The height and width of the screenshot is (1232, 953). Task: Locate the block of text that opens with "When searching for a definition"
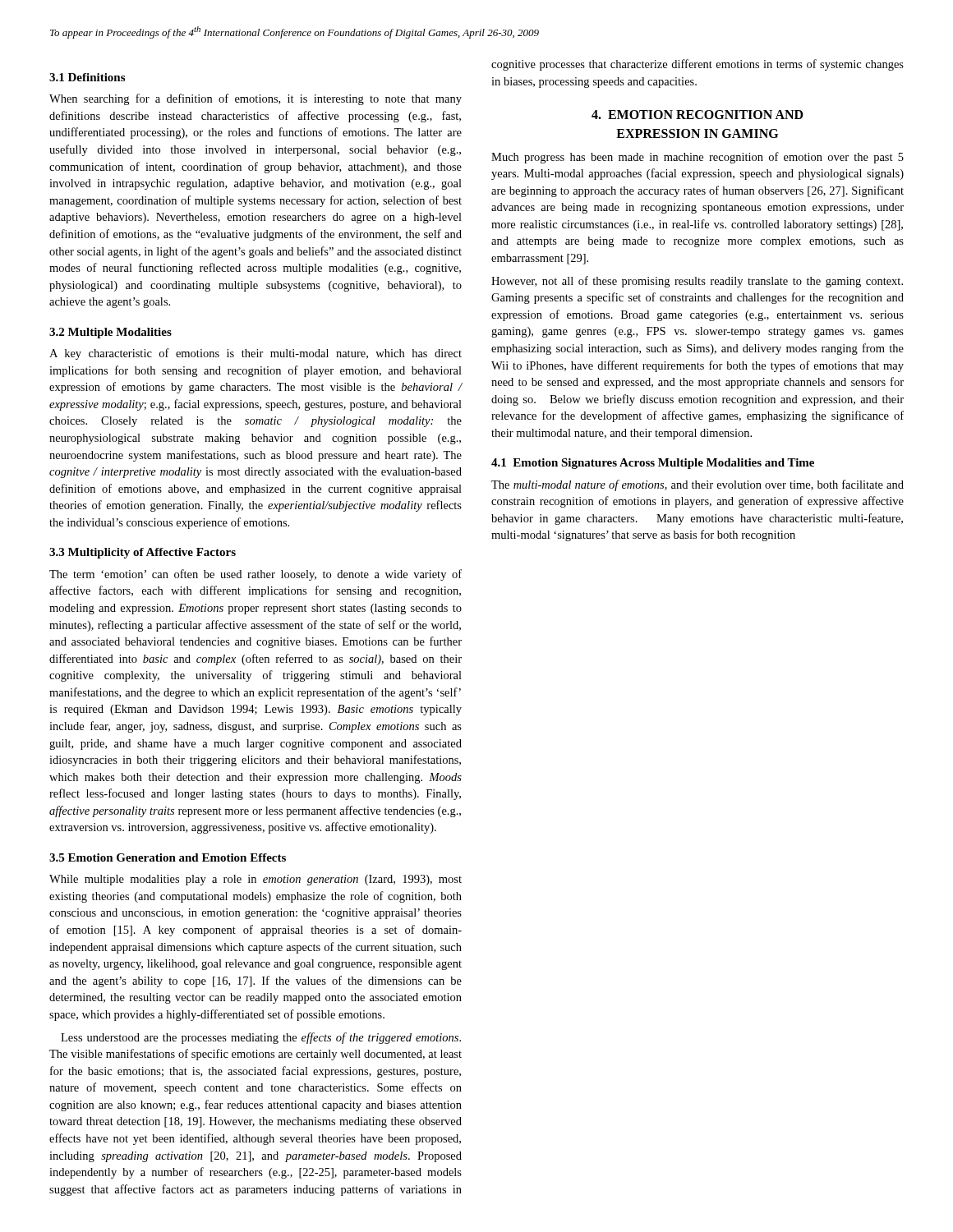click(x=255, y=200)
